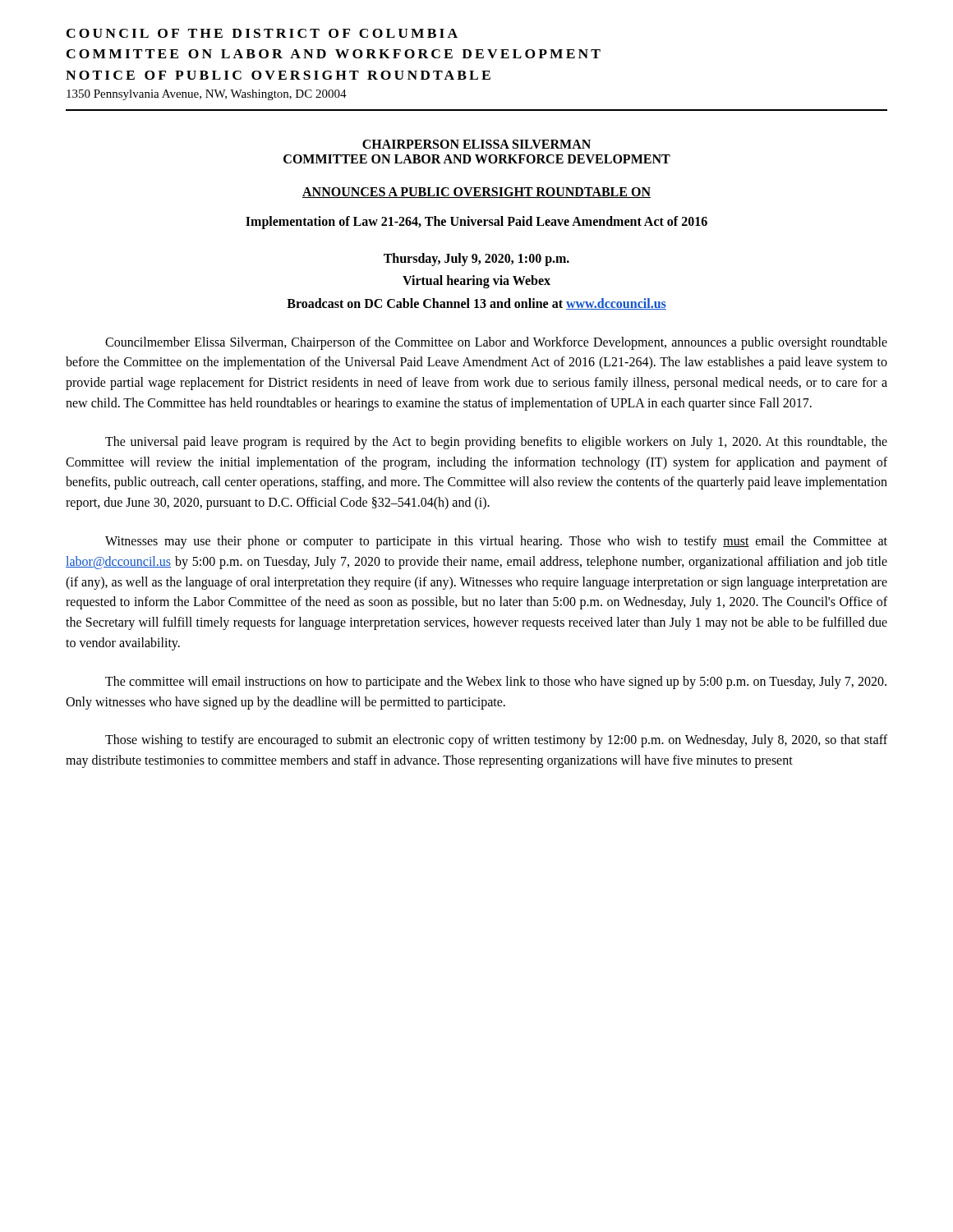This screenshot has width=953, height=1232.
Task: Where is the title that starts "CHAIRPERSON ELISSA SILVERMAN COMMITTEE ON LABOR"?
Action: click(x=476, y=152)
